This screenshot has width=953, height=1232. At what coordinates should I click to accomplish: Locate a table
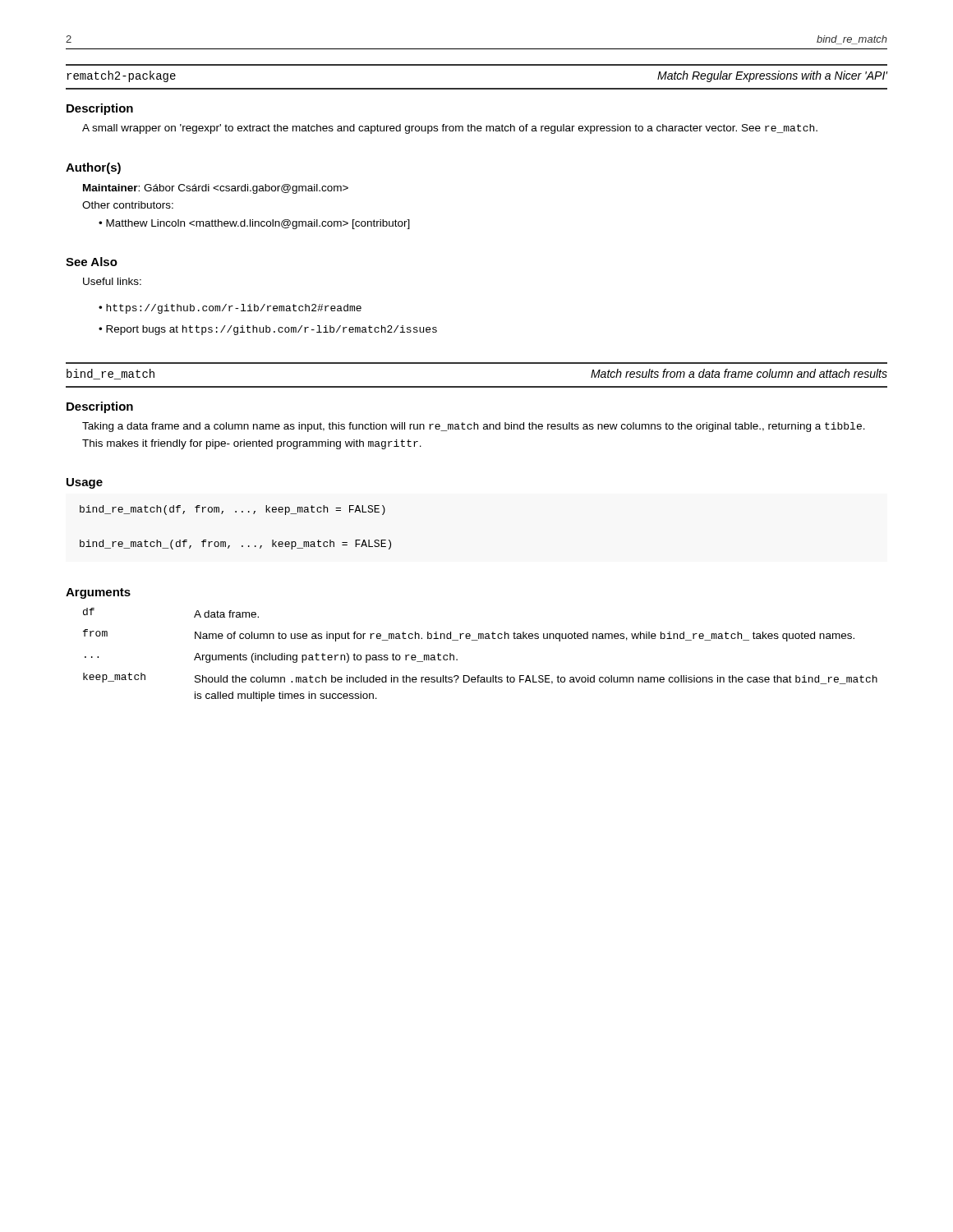point(485,655)
